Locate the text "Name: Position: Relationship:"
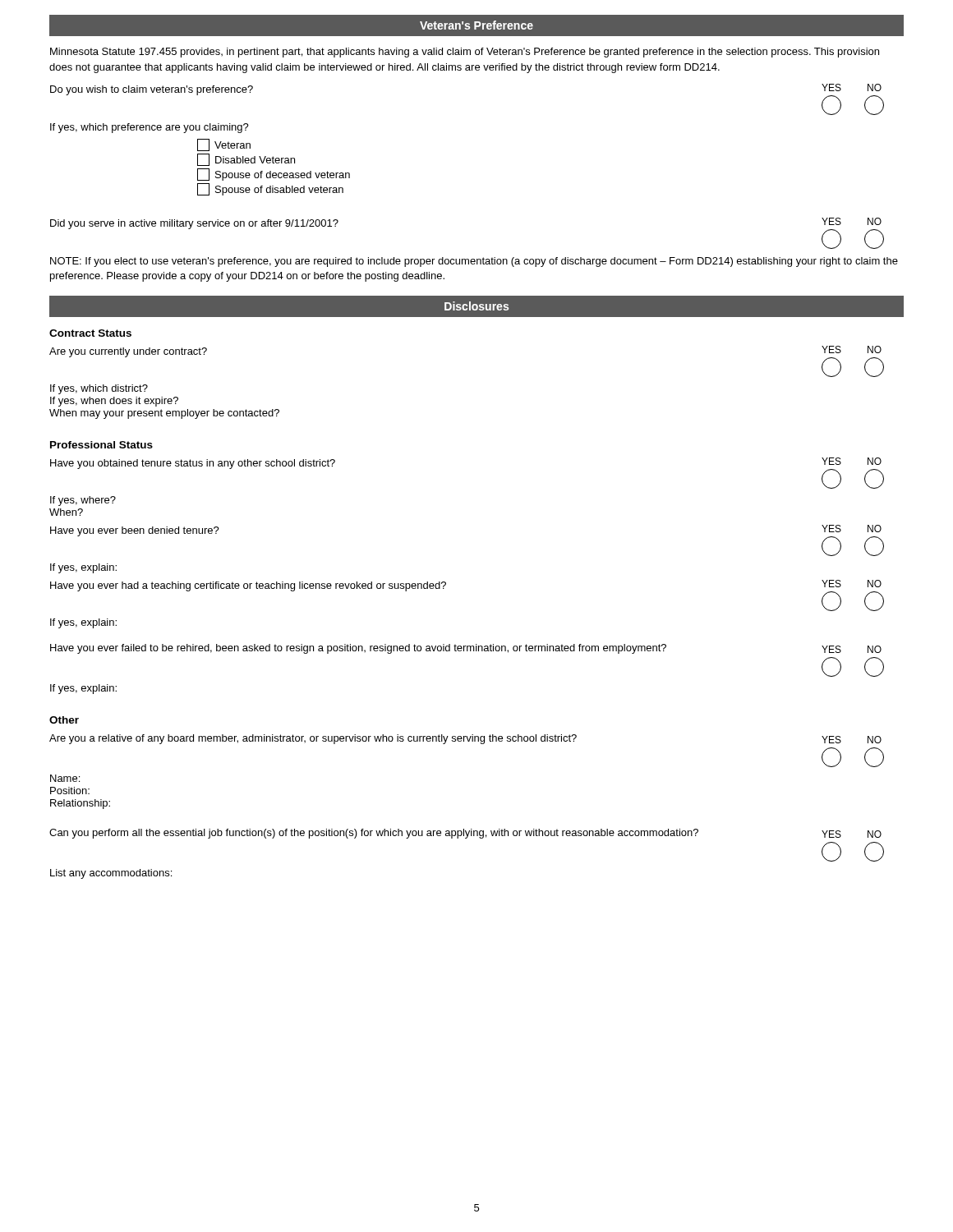 point(80,791)
